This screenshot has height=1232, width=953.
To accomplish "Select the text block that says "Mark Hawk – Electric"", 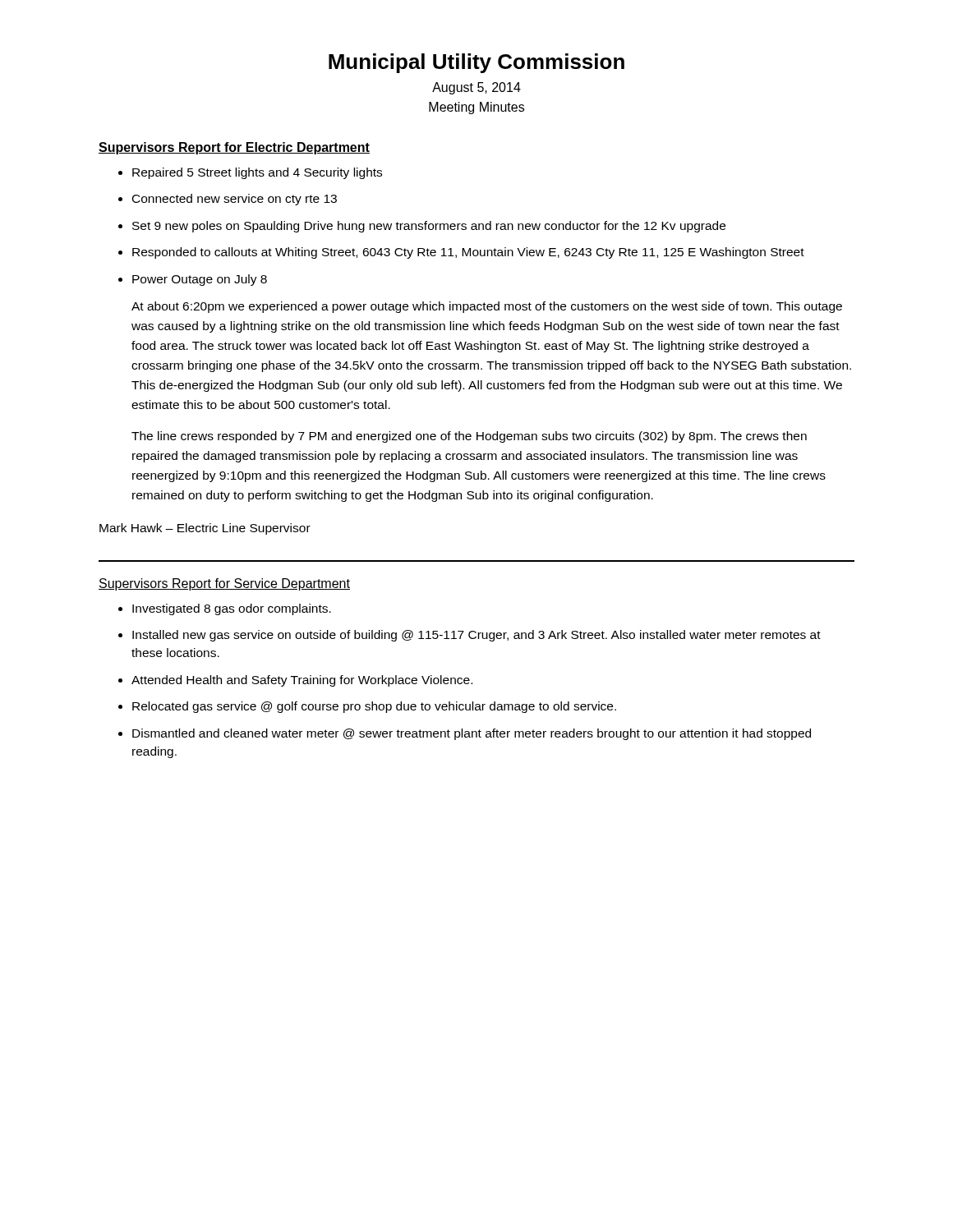I will pyautogui.click(x=204, y=527).
